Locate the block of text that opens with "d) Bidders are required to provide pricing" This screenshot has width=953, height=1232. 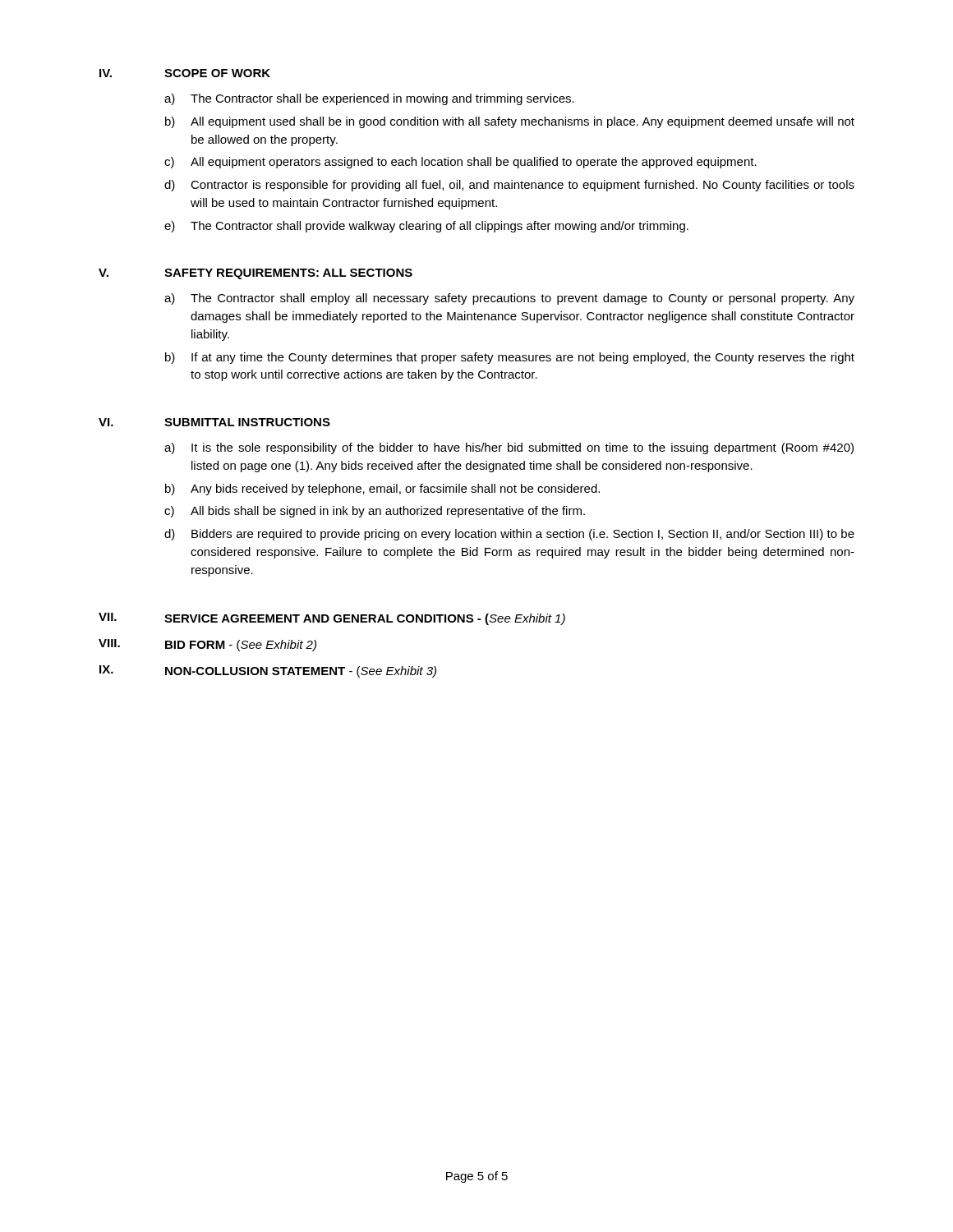[509, 552]
